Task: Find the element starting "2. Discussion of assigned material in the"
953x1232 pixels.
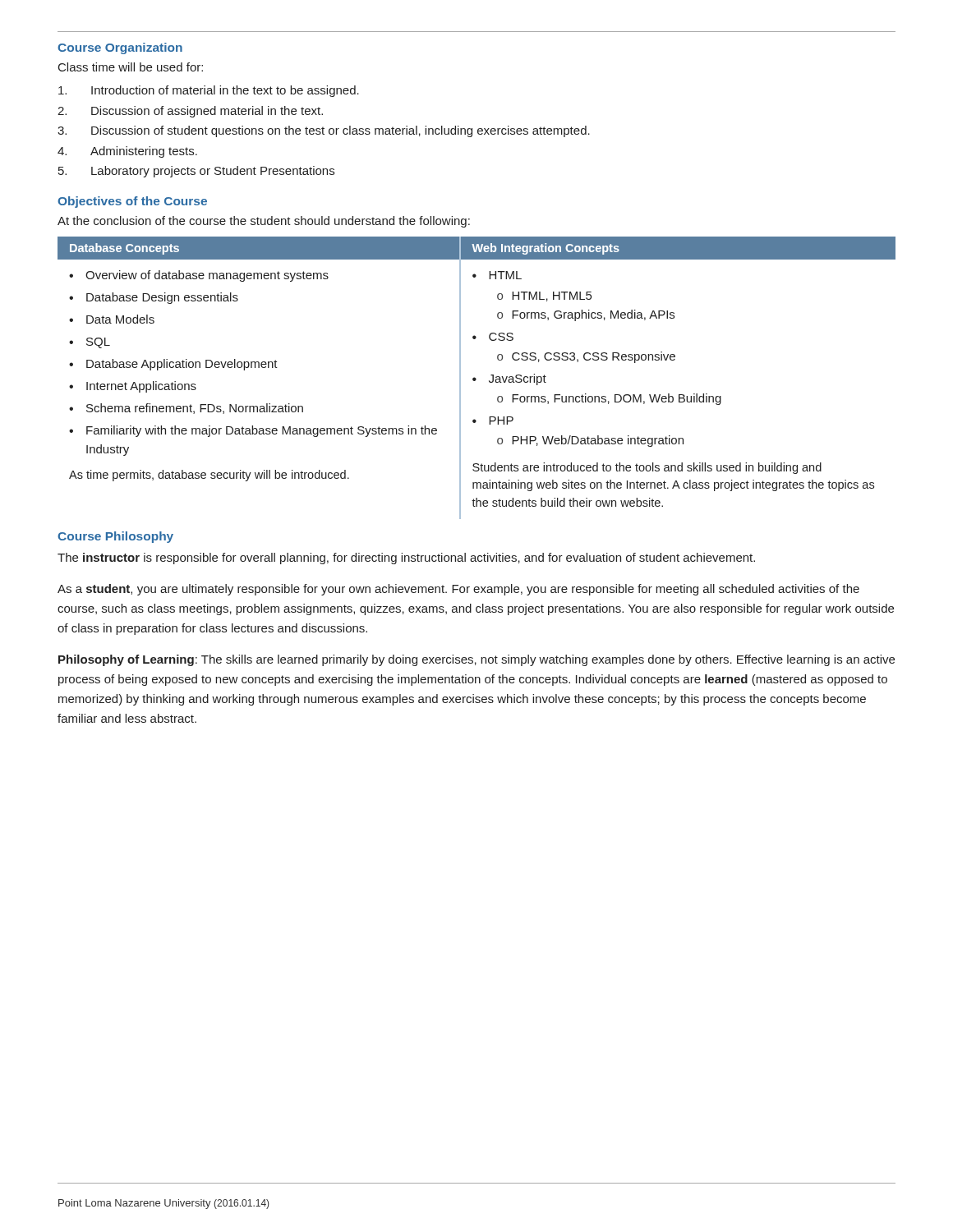Action: tap(191, 111)
